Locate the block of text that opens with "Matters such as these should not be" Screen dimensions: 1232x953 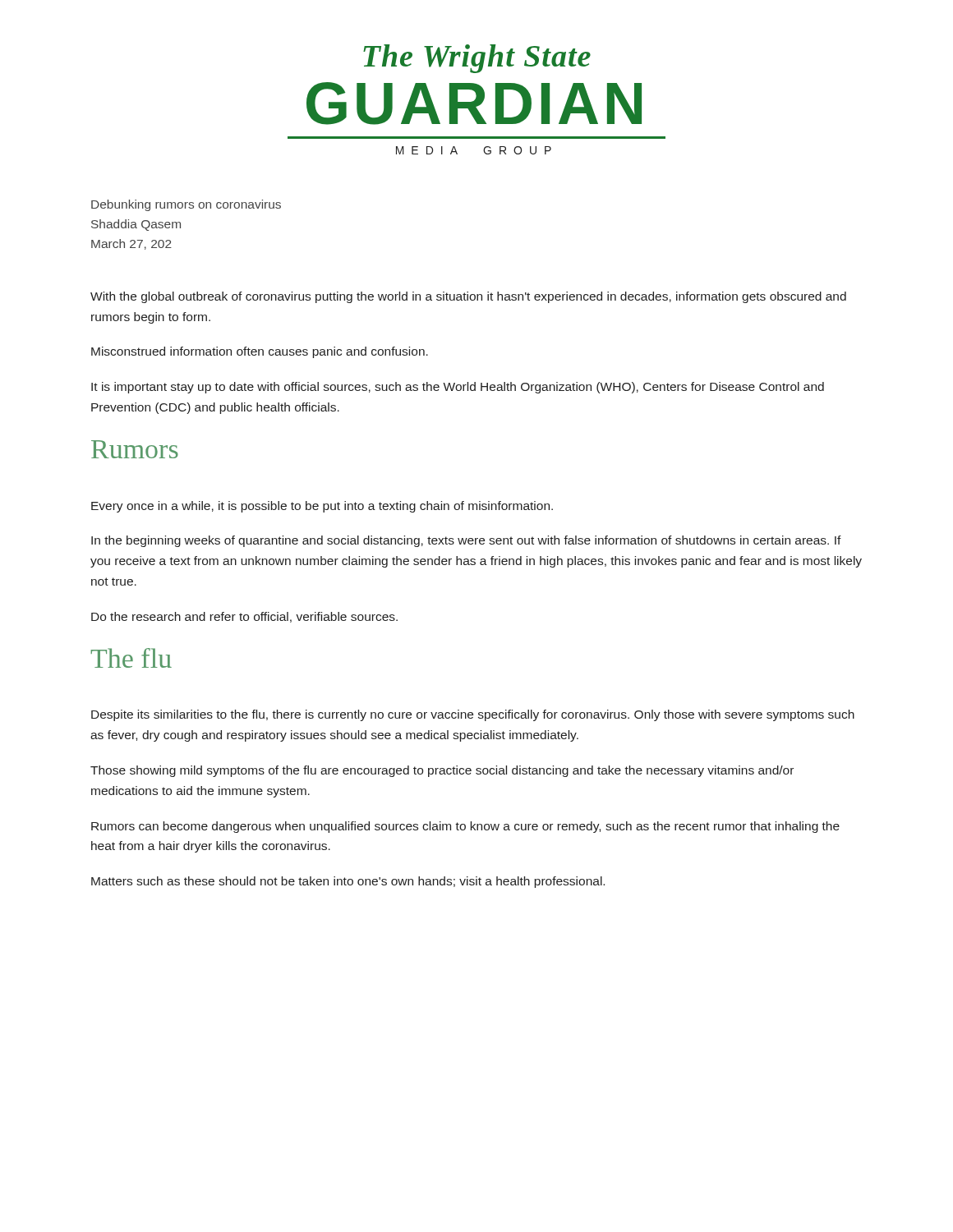point(476,882)
